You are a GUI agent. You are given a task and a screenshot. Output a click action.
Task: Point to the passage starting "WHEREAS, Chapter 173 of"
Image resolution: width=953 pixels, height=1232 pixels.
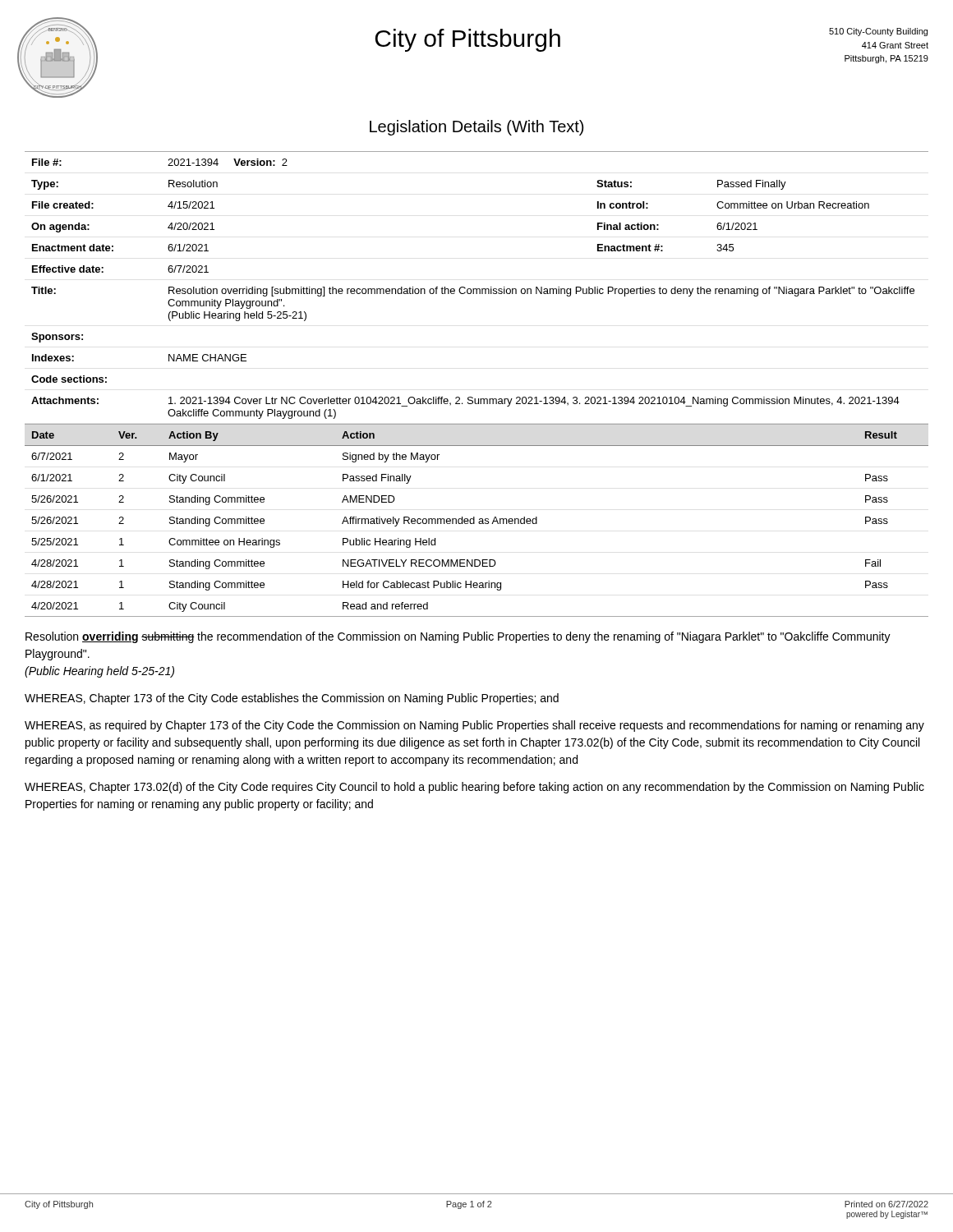[476, 699]
